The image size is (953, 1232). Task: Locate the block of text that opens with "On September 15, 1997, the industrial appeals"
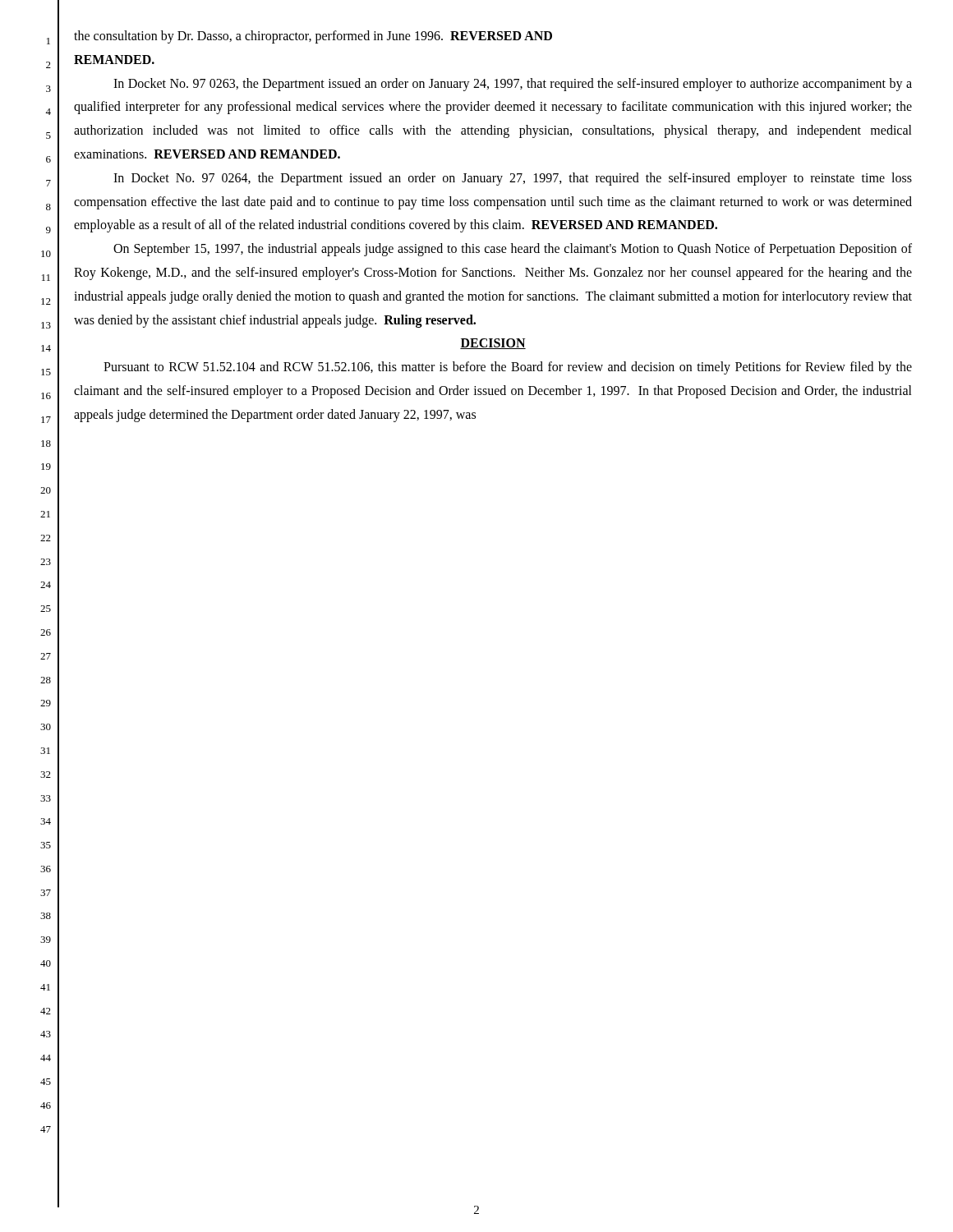coord(493,285)
